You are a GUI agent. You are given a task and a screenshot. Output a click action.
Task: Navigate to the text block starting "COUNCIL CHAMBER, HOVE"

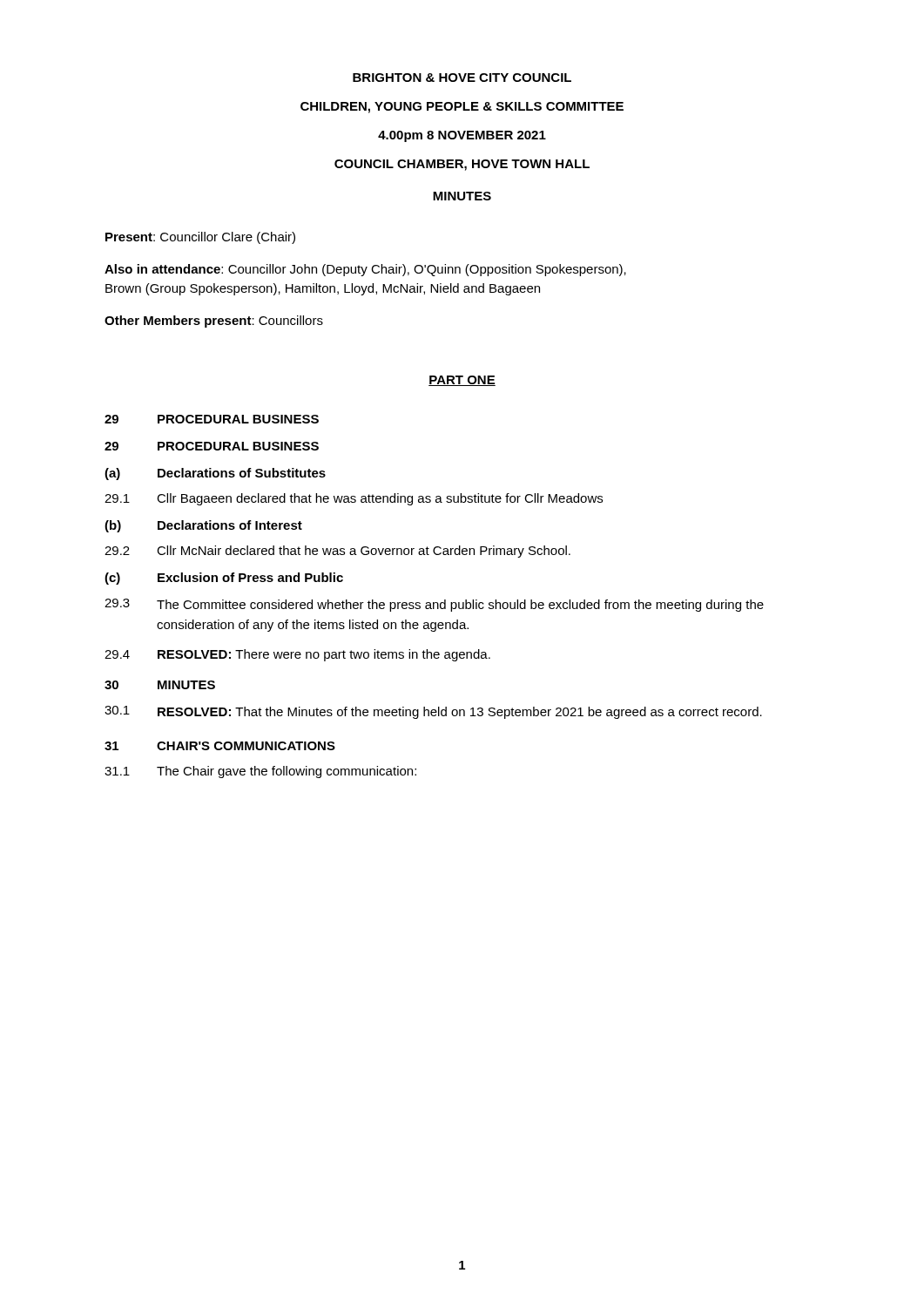462,163
